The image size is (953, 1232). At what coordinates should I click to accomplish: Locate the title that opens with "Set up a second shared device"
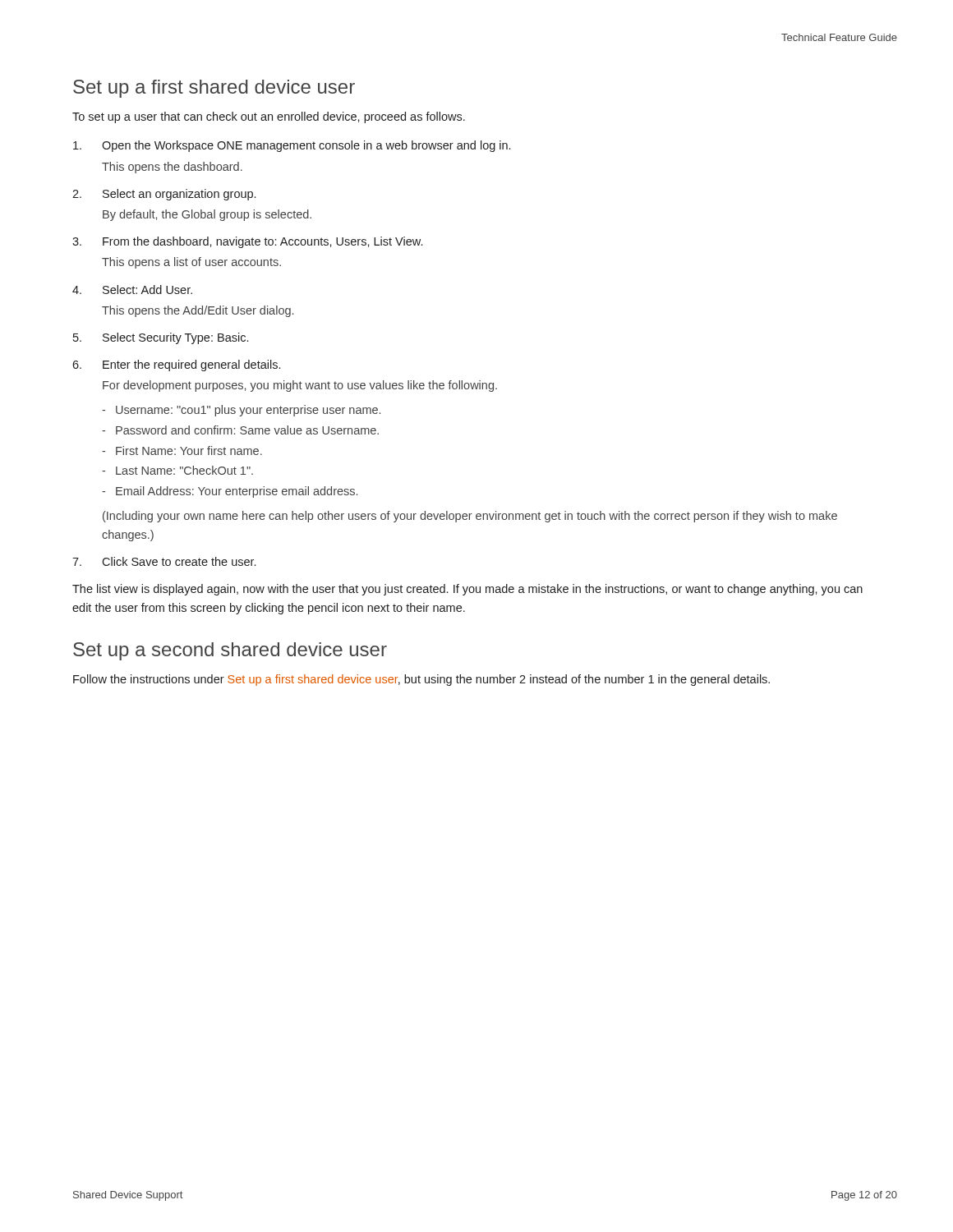coord(230,651)
